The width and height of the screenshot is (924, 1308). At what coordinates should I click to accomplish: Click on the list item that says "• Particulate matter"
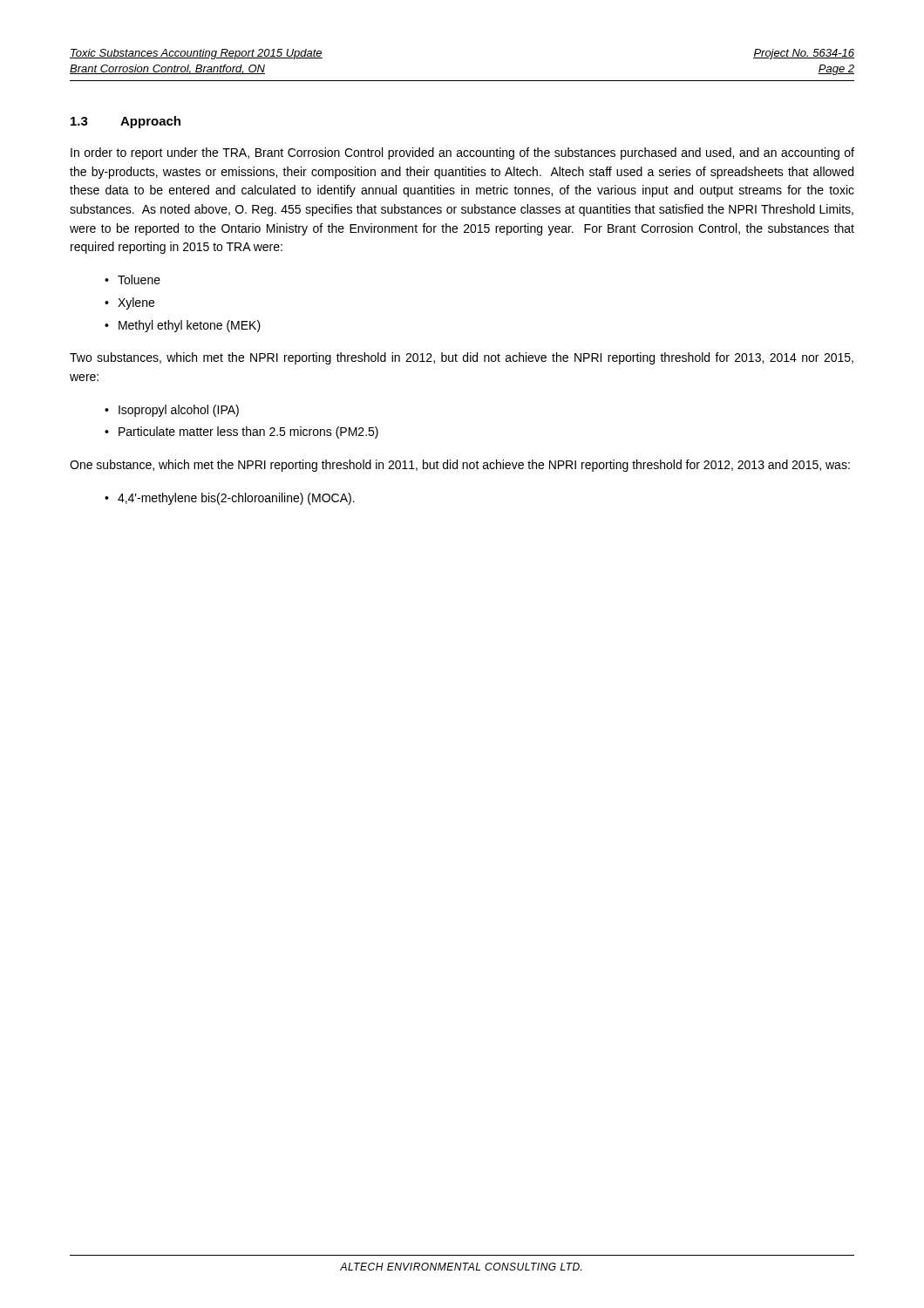[242, 433]
